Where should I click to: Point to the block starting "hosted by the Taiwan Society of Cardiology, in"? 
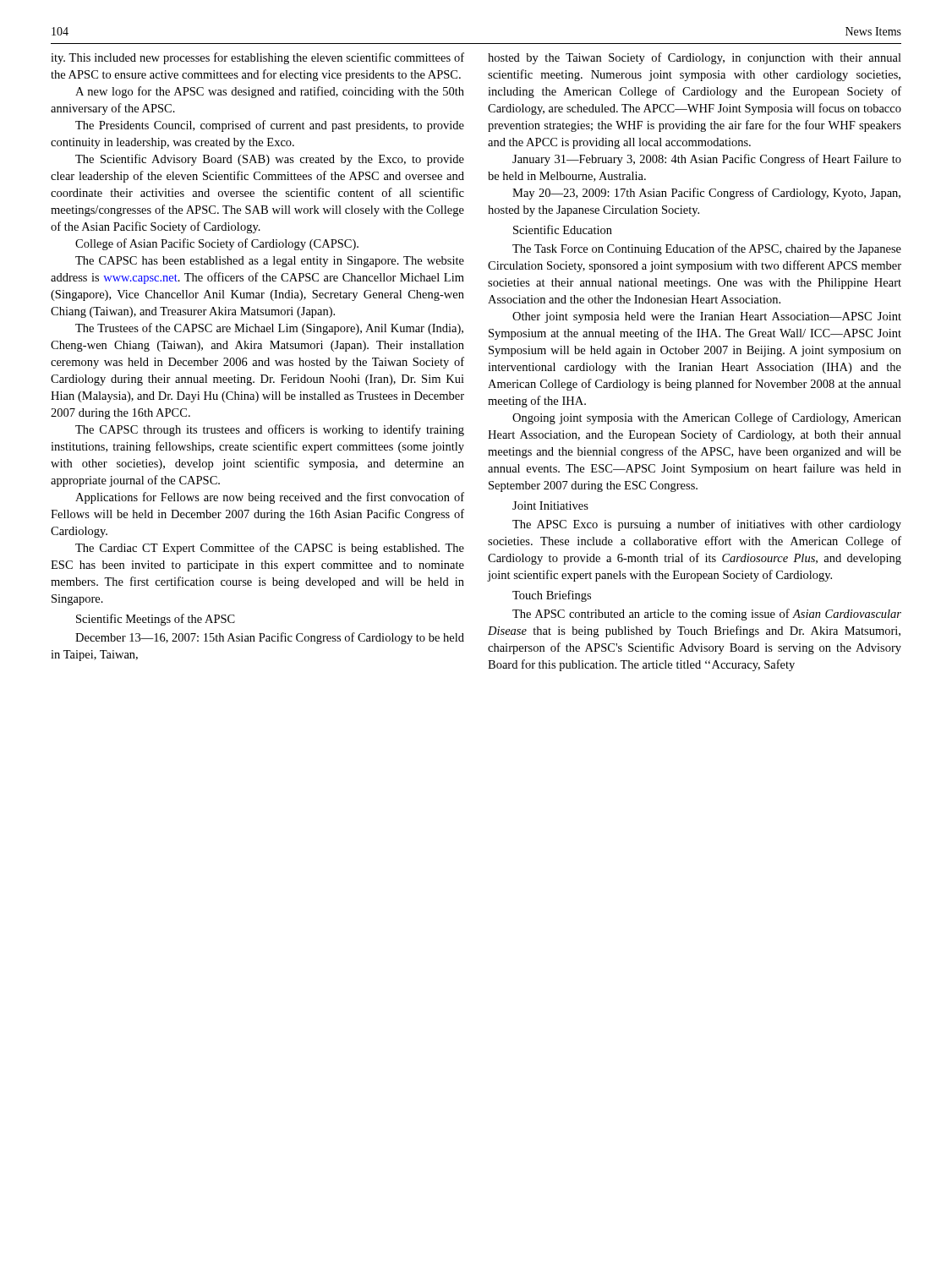pos(695,361)
